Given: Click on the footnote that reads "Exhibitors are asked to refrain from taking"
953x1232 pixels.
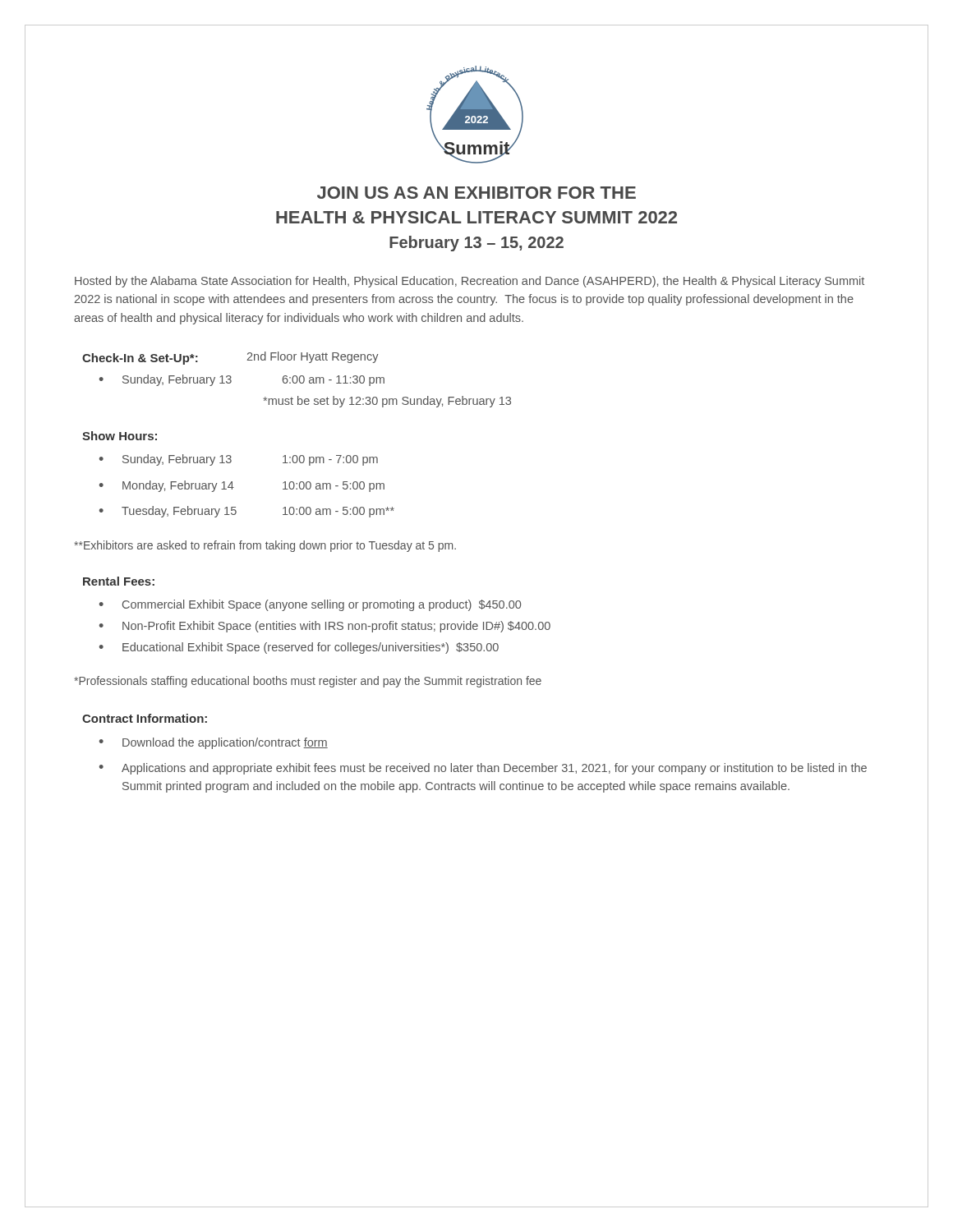Looking at the screenshot, I should (265, 545).
